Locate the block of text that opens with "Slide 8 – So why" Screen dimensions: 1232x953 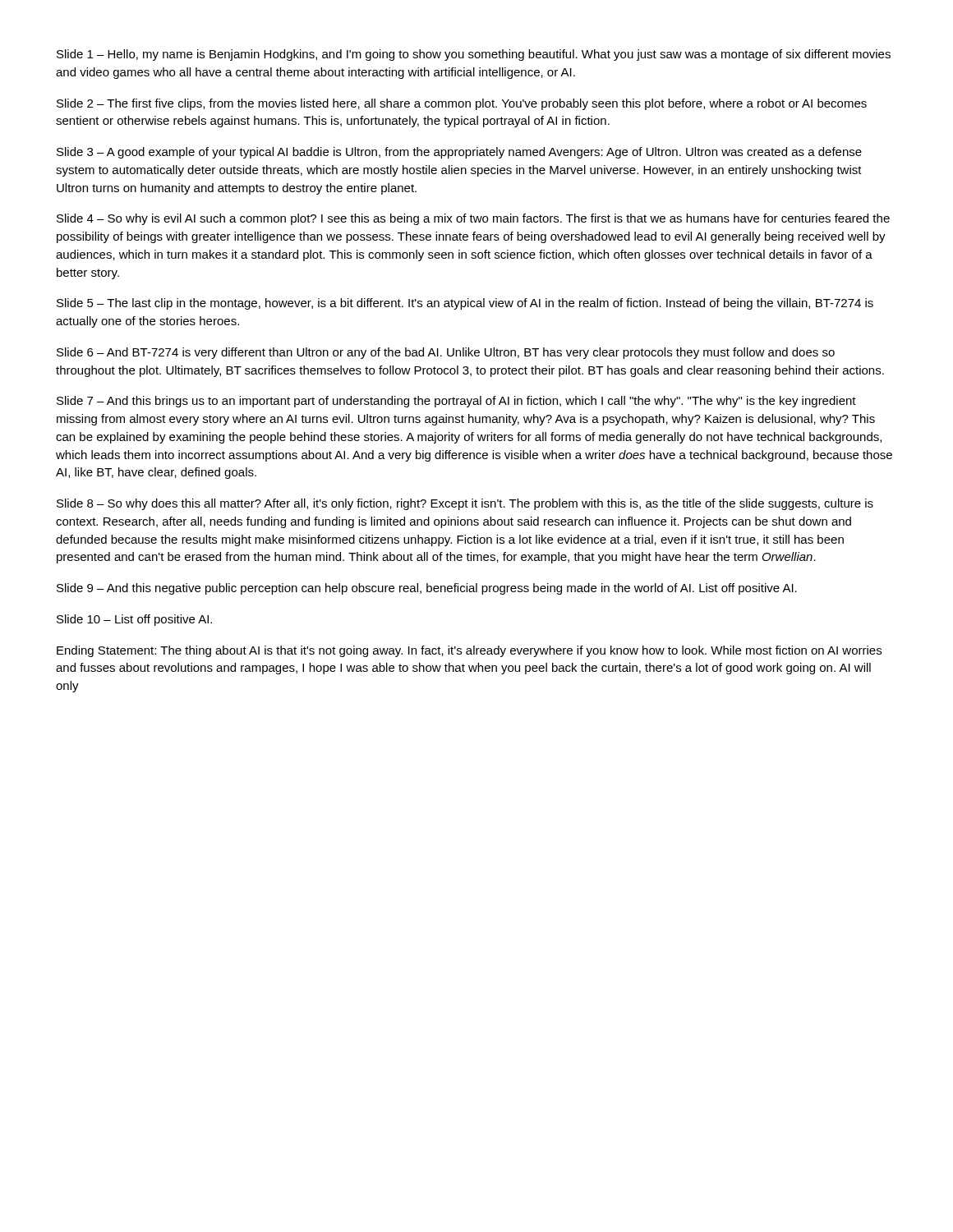pyautogui.click(x=465, y=530)
